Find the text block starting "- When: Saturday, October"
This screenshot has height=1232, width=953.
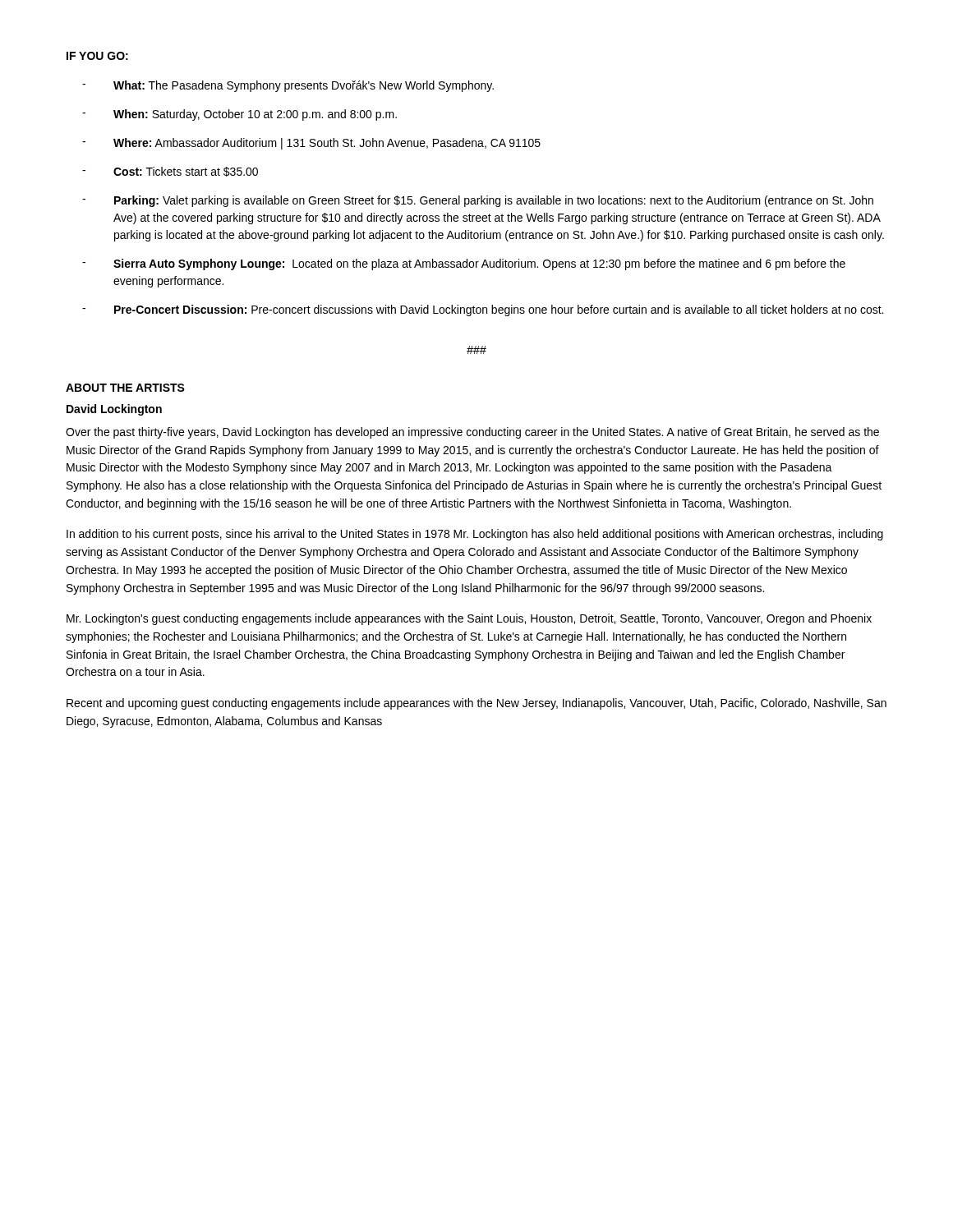coord(239,115)
